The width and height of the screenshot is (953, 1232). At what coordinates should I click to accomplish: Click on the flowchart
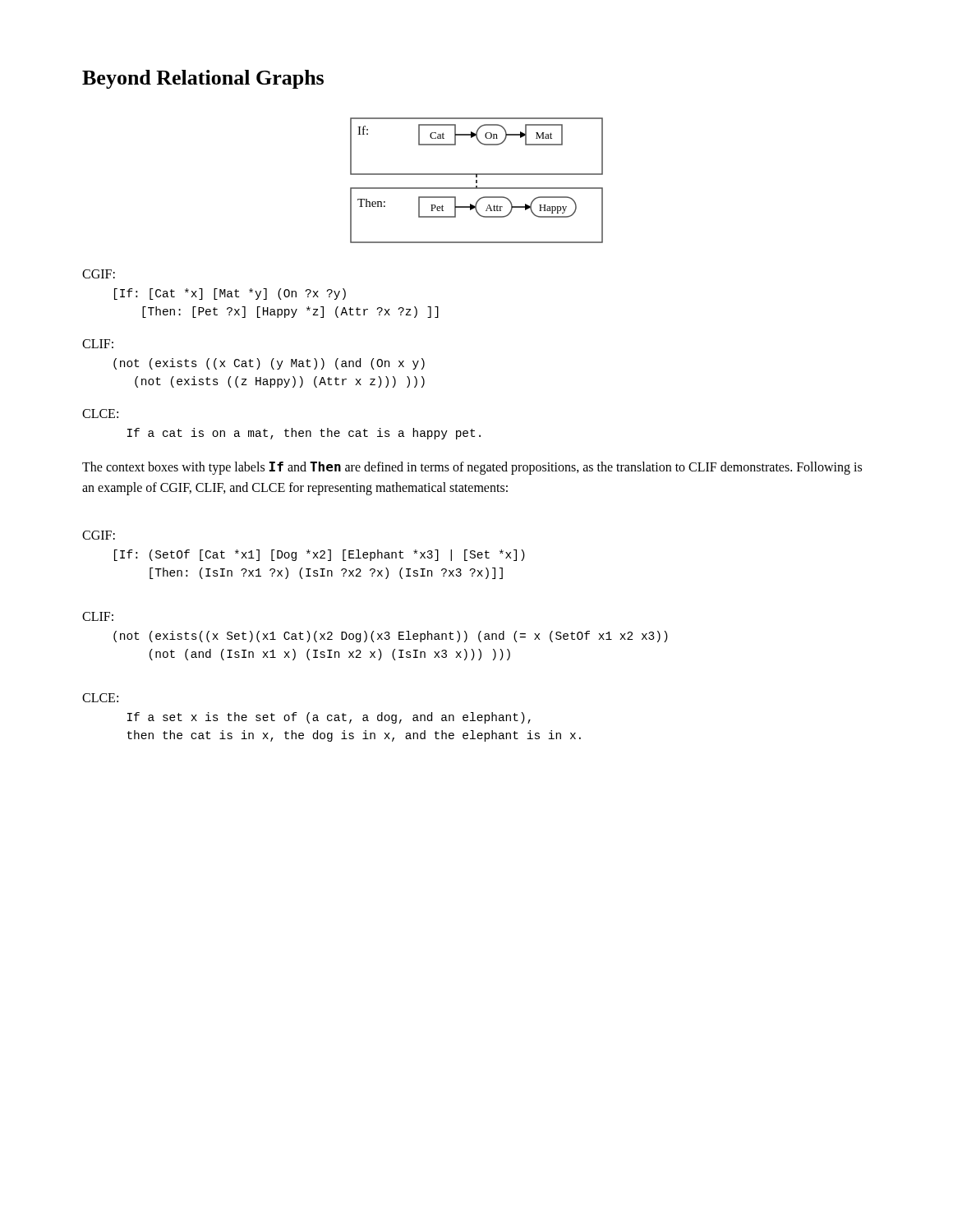click(x=476, y=180)
